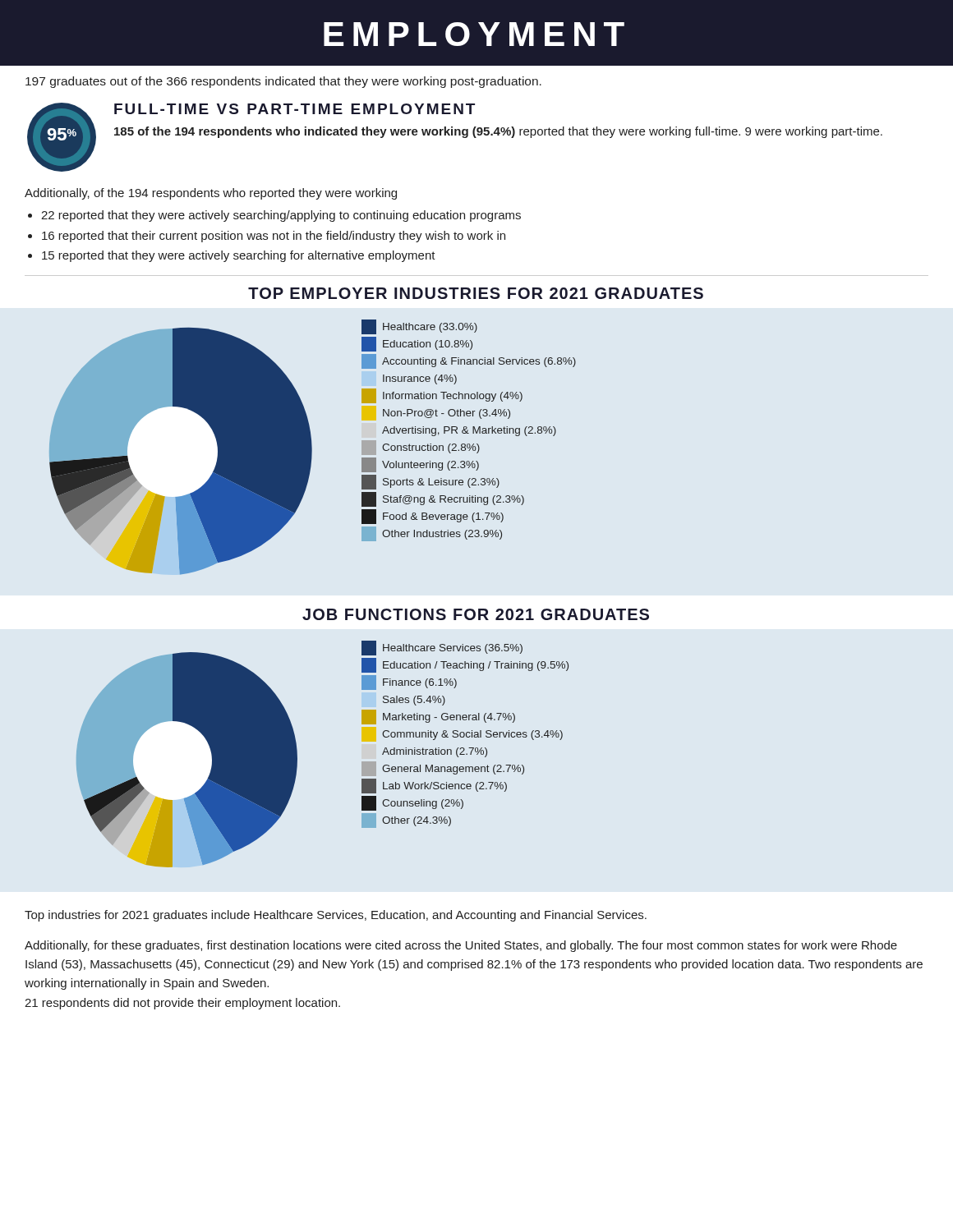Navigate to the region starting "TOP EMPLOYER INDUSTRIES FOR 2021 GRADUATES"
953x1232 pixels.
tap(476, 293)
